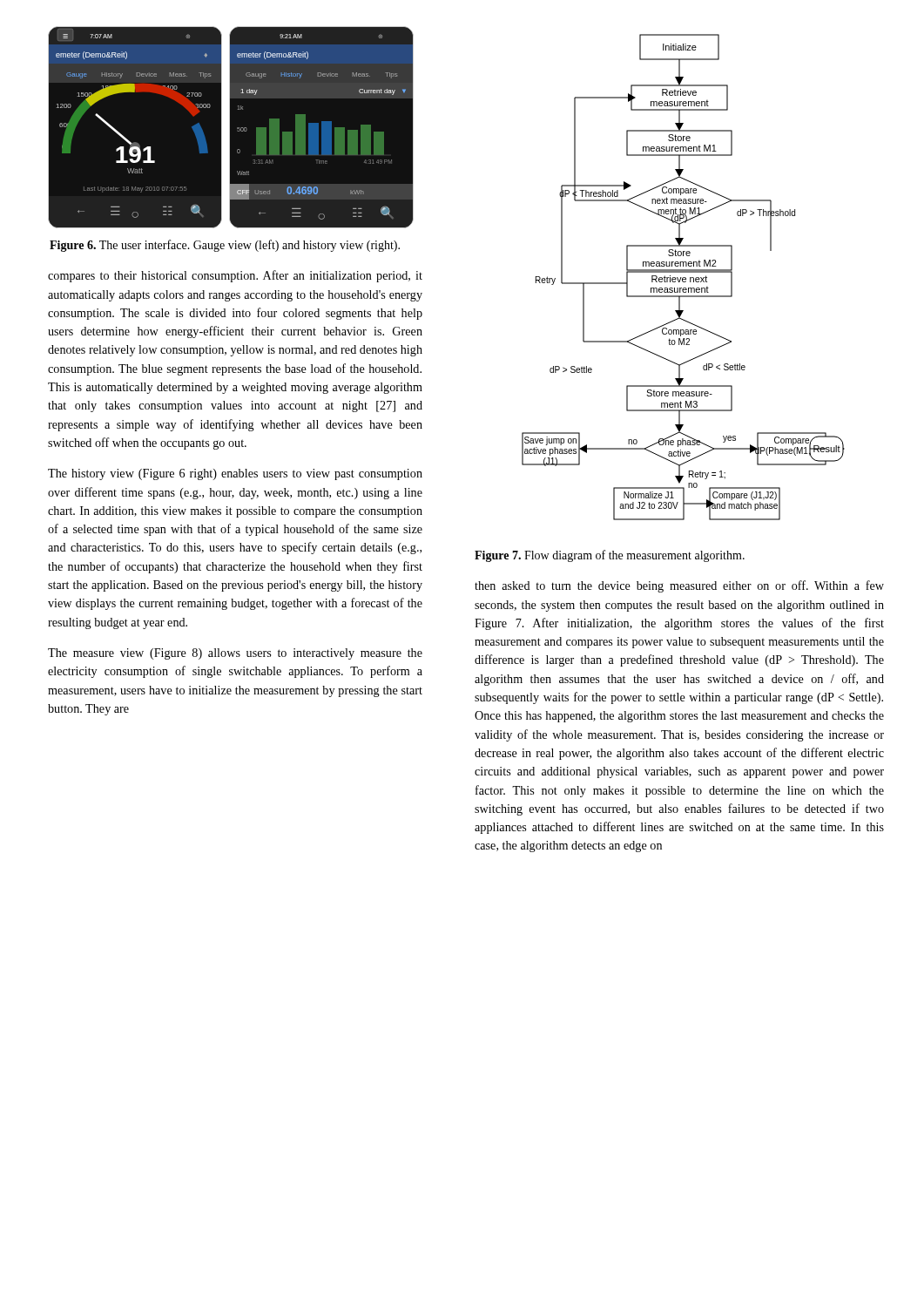Find the flowchart
This screenshot has height=1307, width=924.
pos(679,283)
